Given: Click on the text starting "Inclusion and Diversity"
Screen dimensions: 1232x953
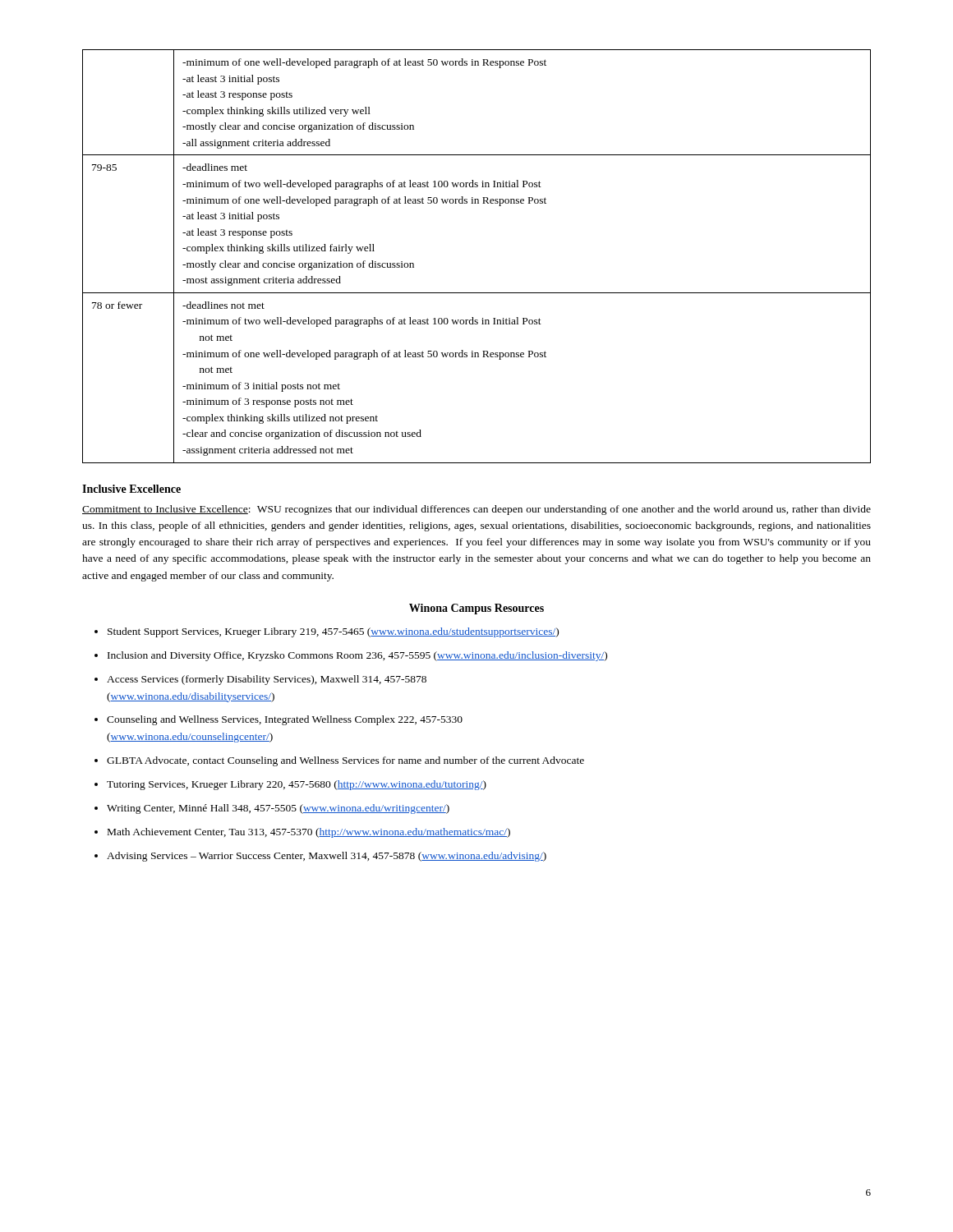Looking at the screenshot, I should coord(357,655).
